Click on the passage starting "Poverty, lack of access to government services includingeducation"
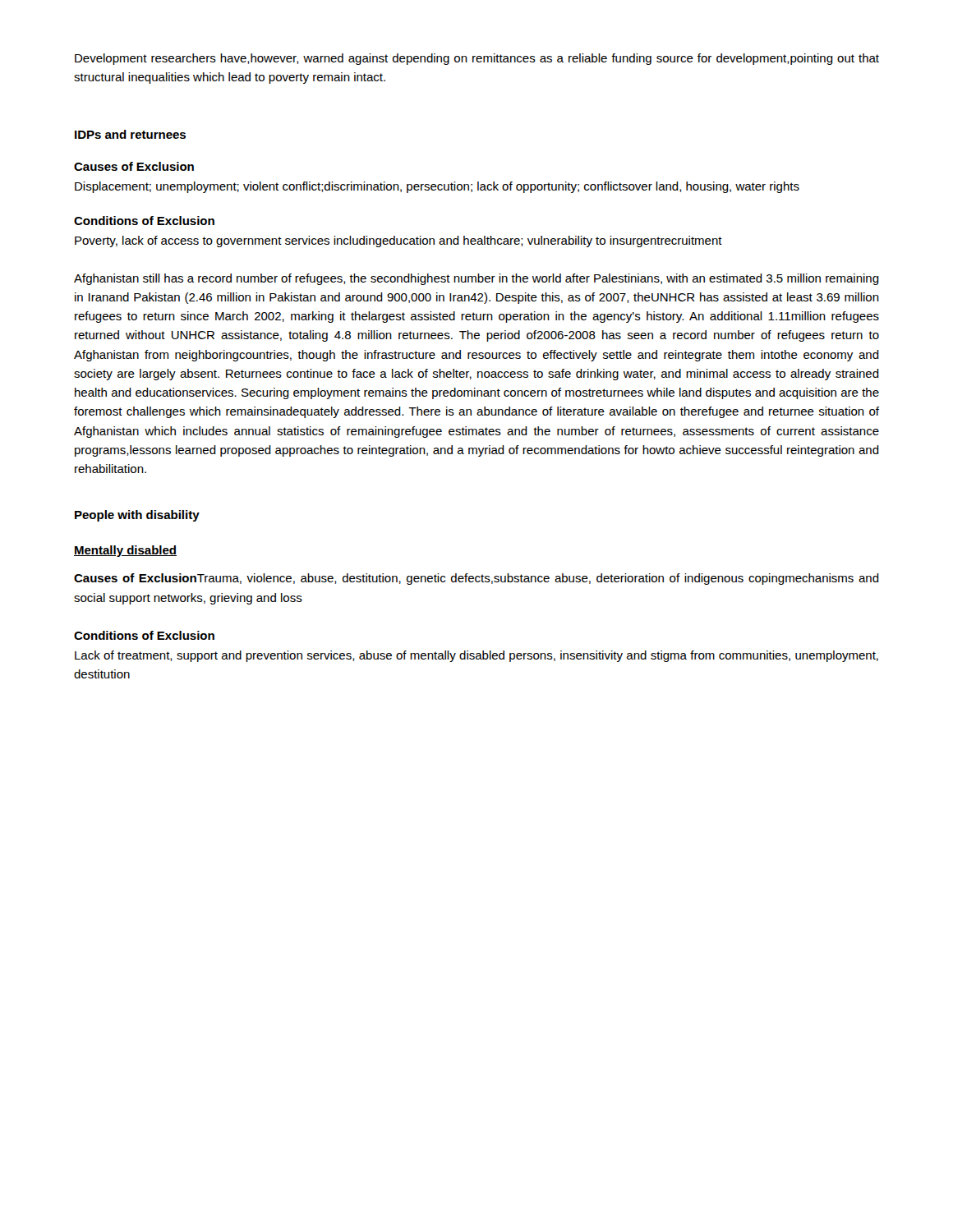This screenshot has width=953, height=1232. click(398, 240)
